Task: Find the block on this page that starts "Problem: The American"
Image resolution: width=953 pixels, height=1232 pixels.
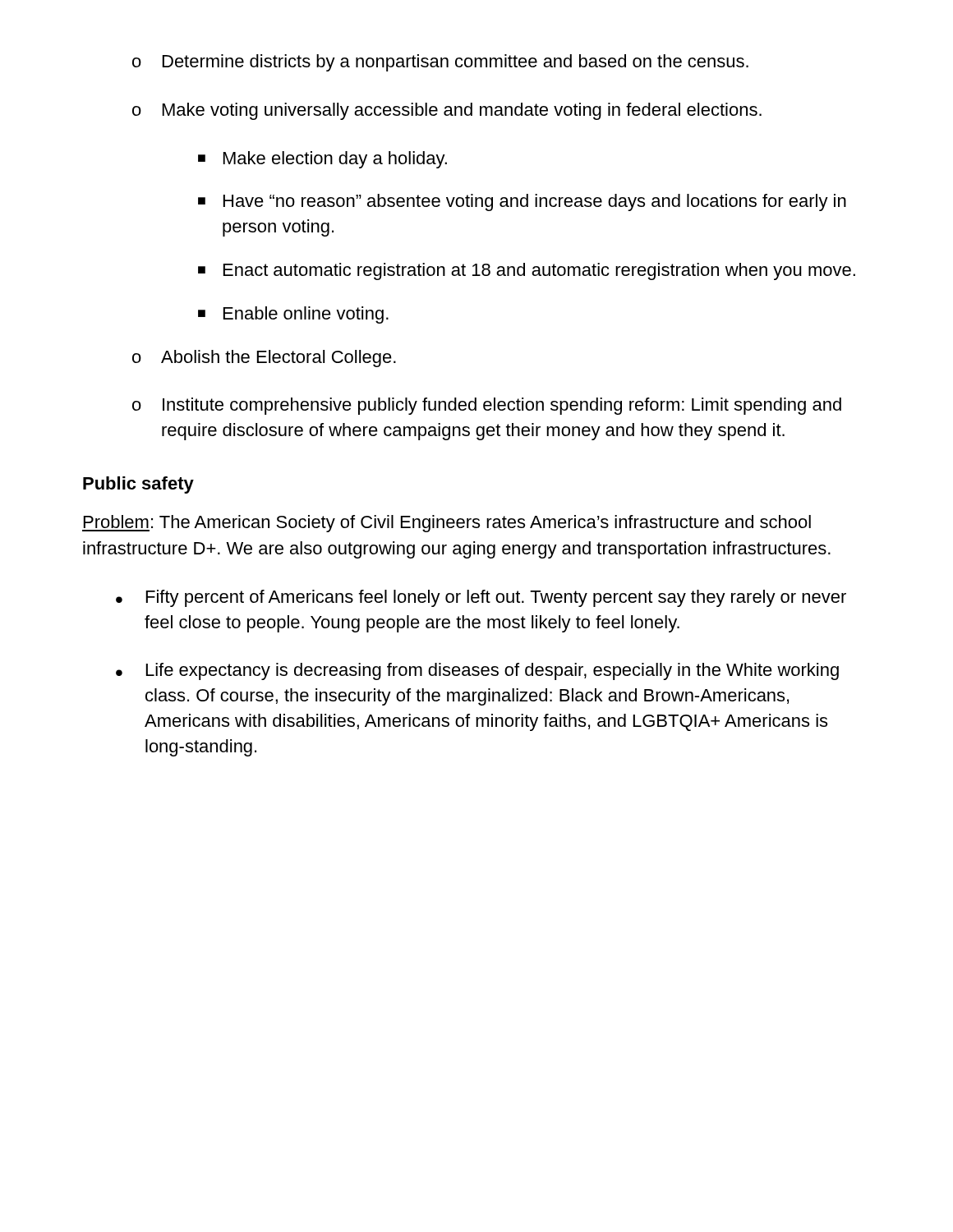Action: [457, 535]
